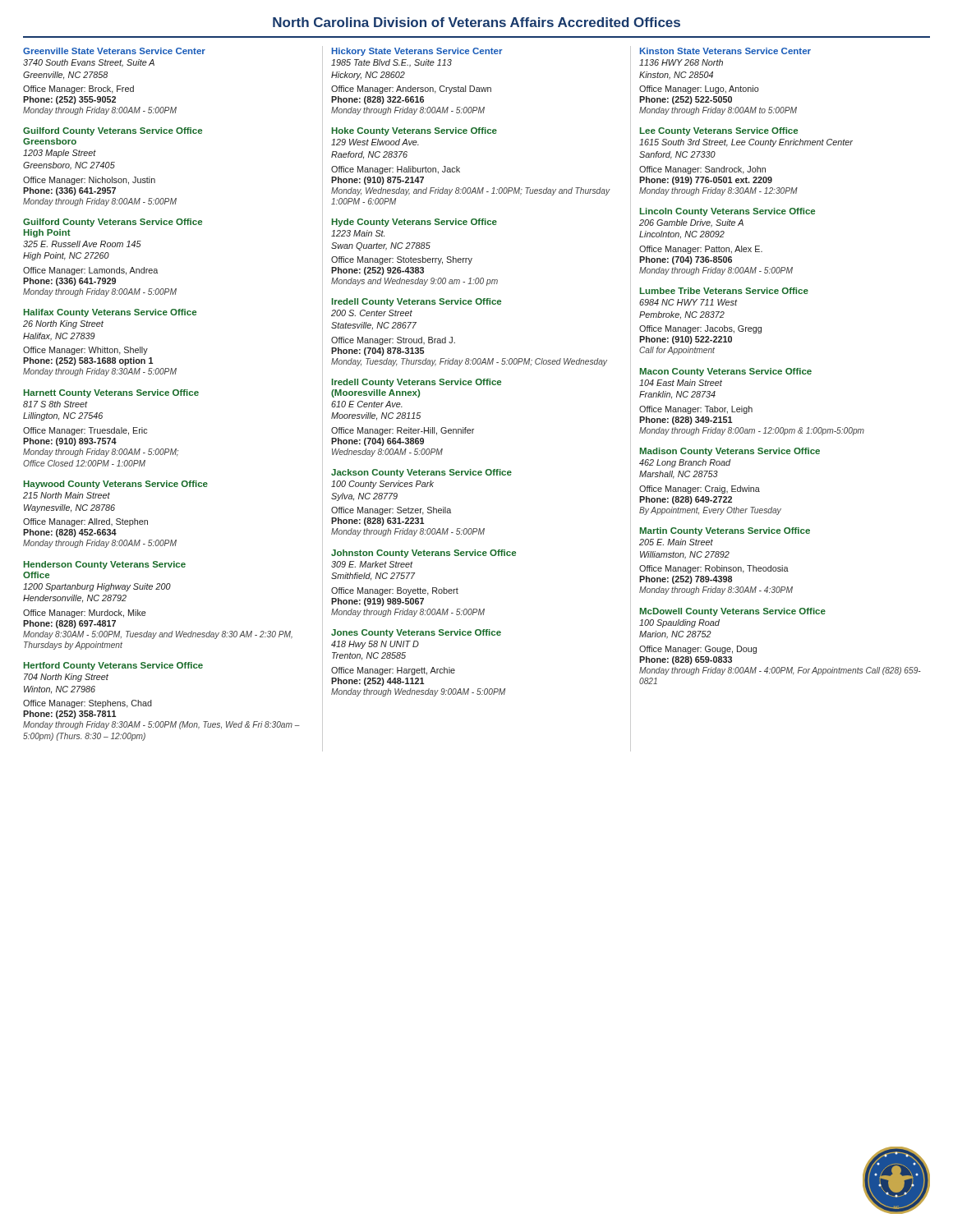
Task: Point to the region starting "Hertford County Veterans Service Office 704"
Action: pos(113,666)
